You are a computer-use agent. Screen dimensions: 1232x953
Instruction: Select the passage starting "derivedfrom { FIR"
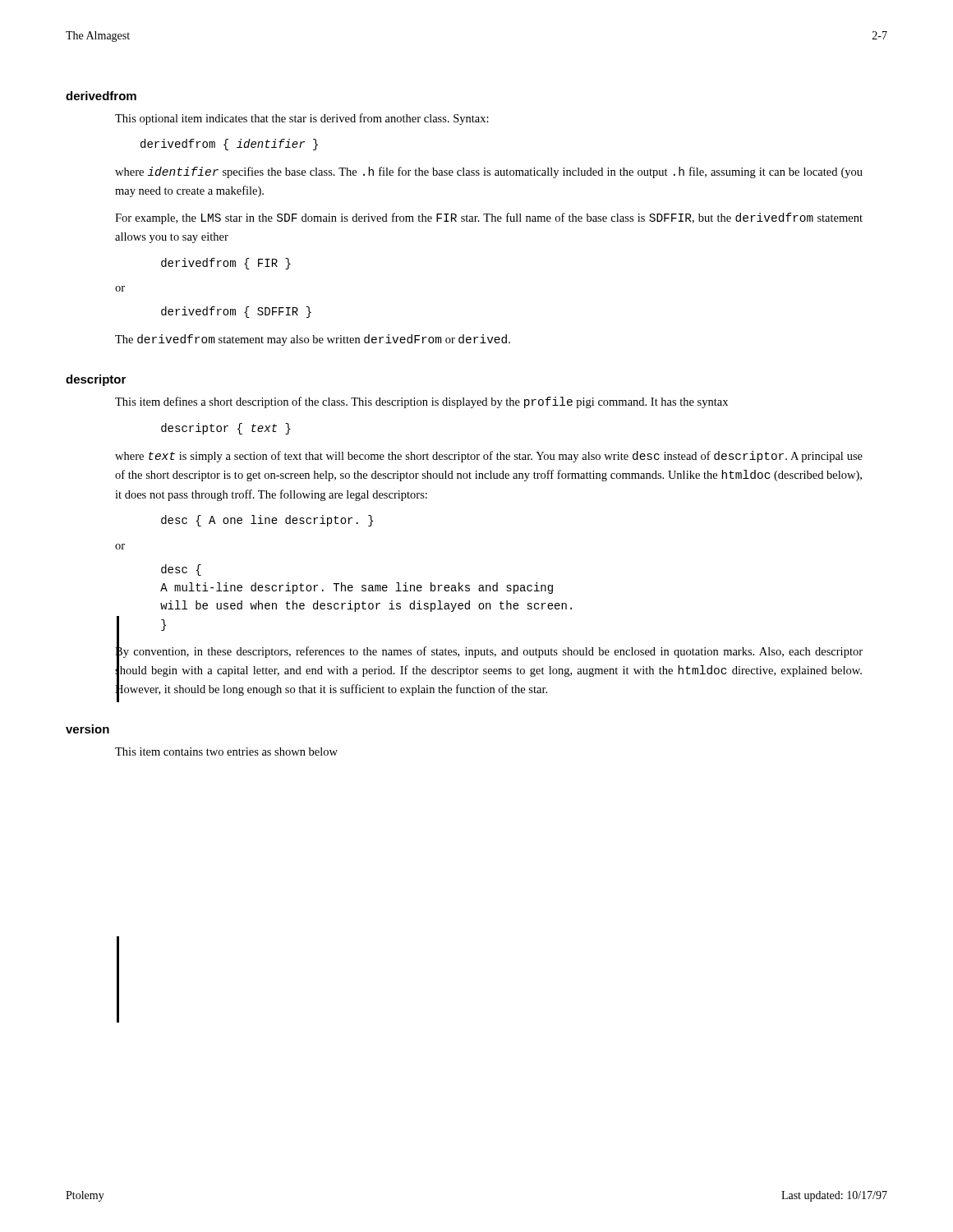tap(216, 263)
